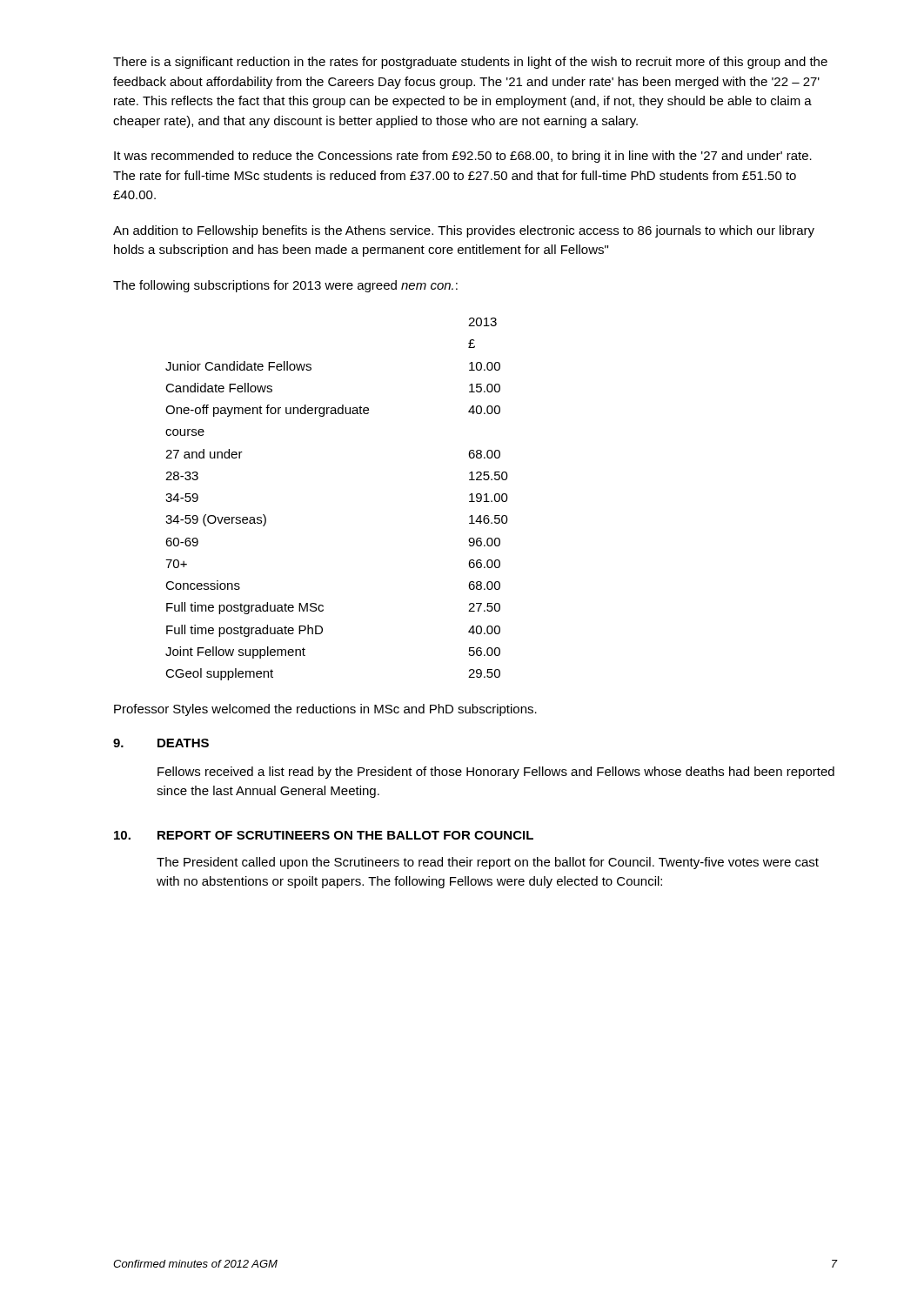The height and width of the screenshot is (1305, 924).
Task: Select the text block that says "Professor Styles welcomed the reductions in MSc"
Action: [325, 709]
